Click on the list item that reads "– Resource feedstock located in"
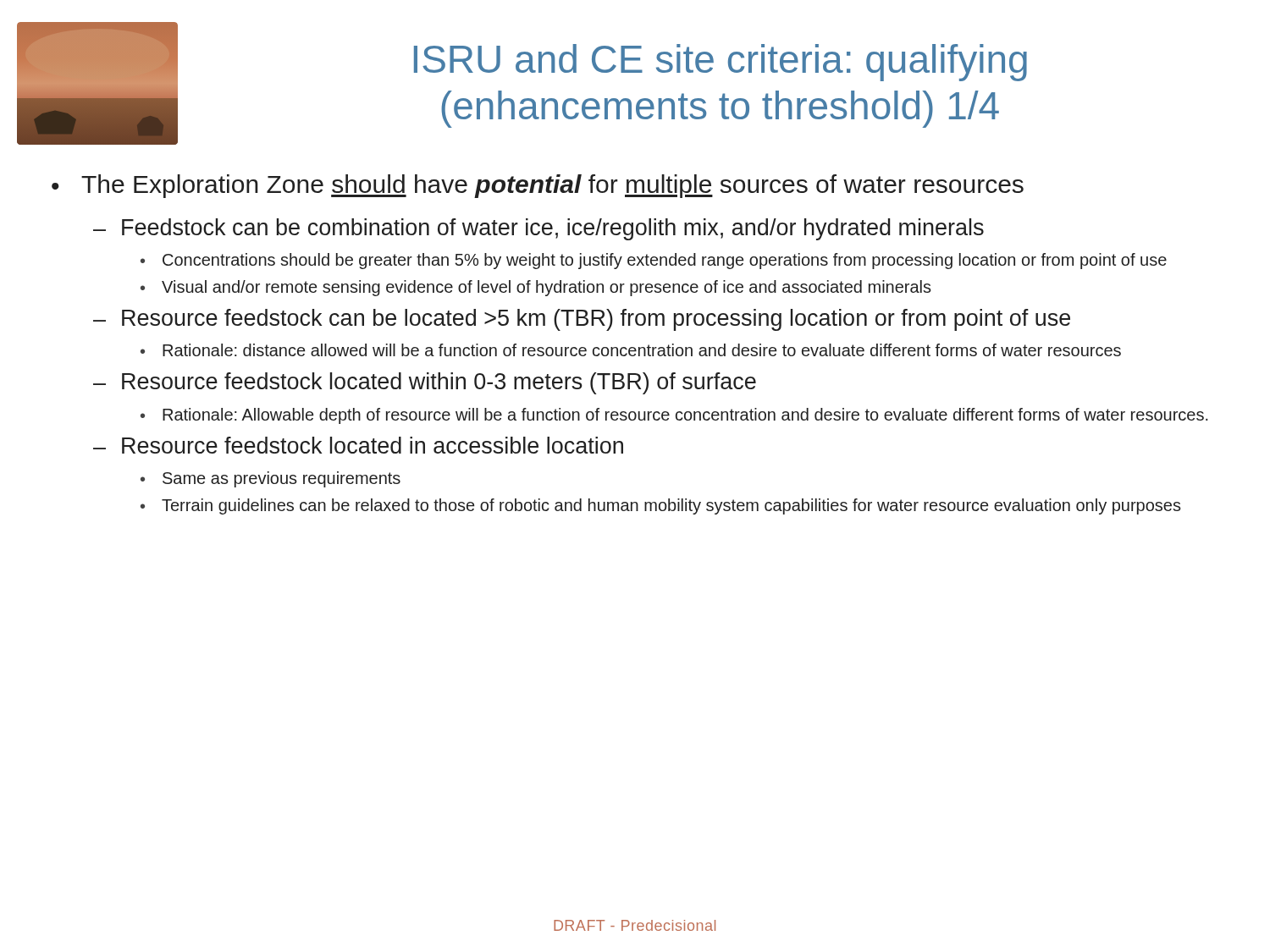This screenshot has width=1270, height=952. coord(359,446)
